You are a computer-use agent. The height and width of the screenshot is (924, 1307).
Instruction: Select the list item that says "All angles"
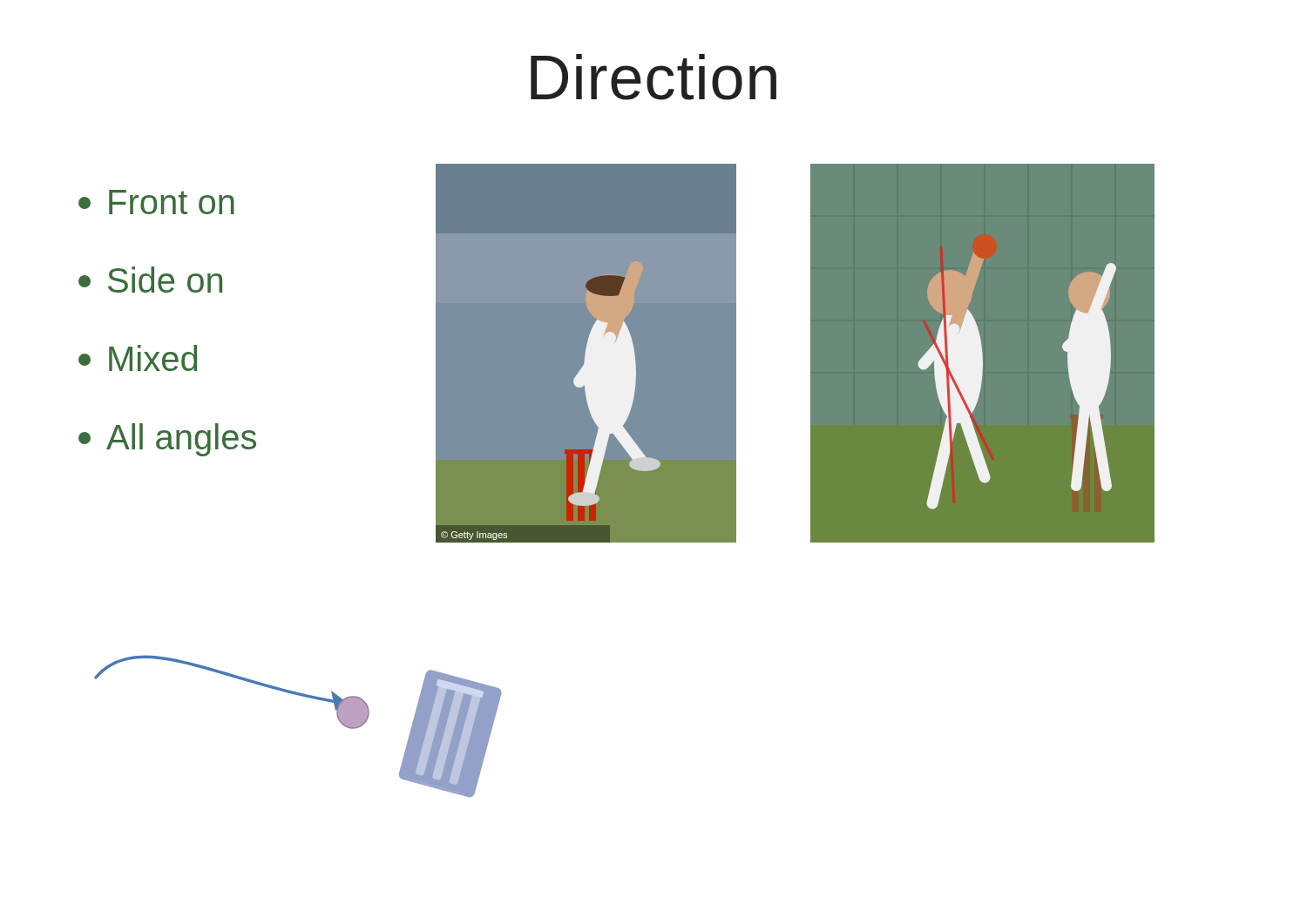(x=168, y=438)
